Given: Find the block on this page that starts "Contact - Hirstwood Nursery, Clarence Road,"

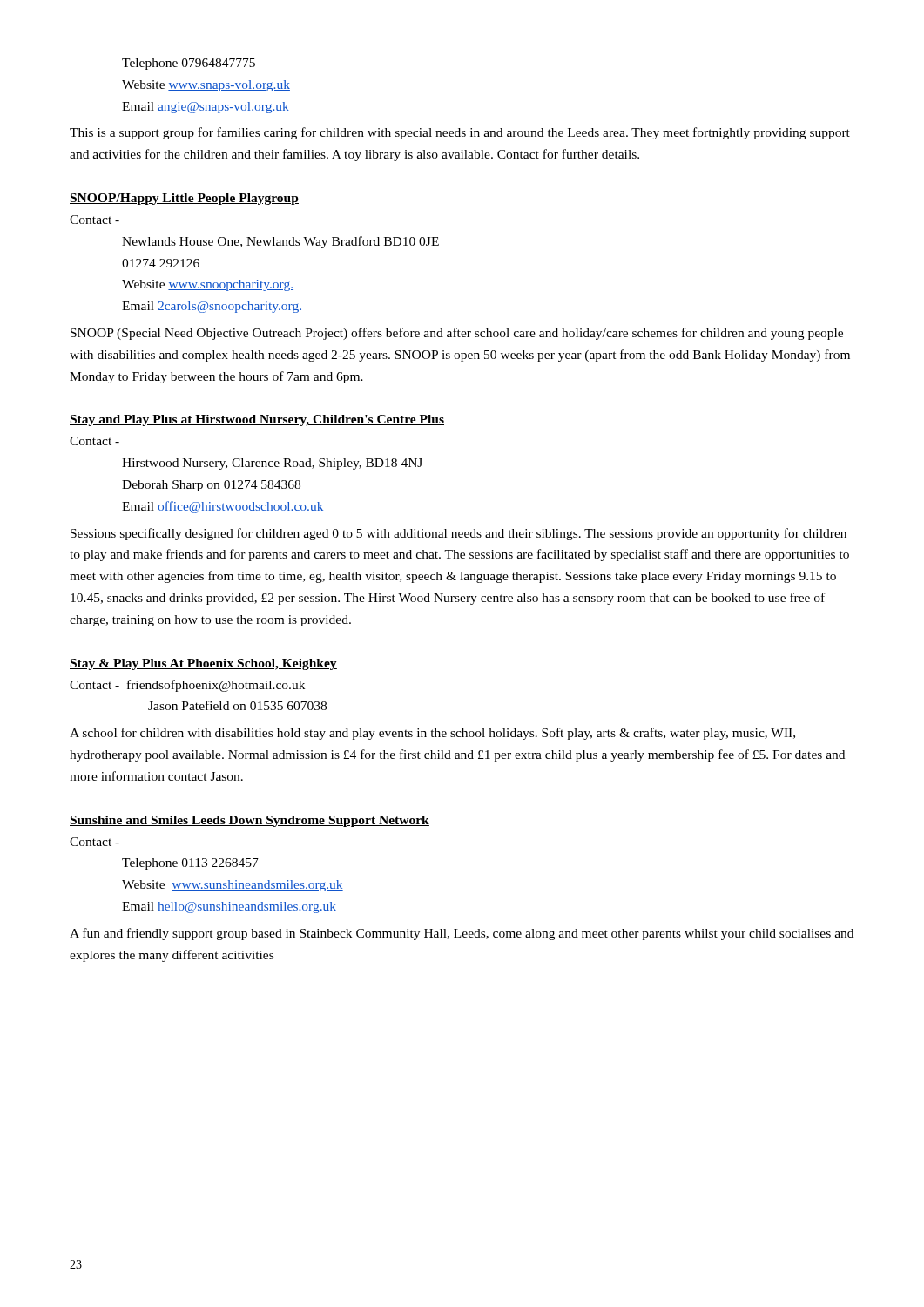Looking at the screenshot, I should coord(94,441).
